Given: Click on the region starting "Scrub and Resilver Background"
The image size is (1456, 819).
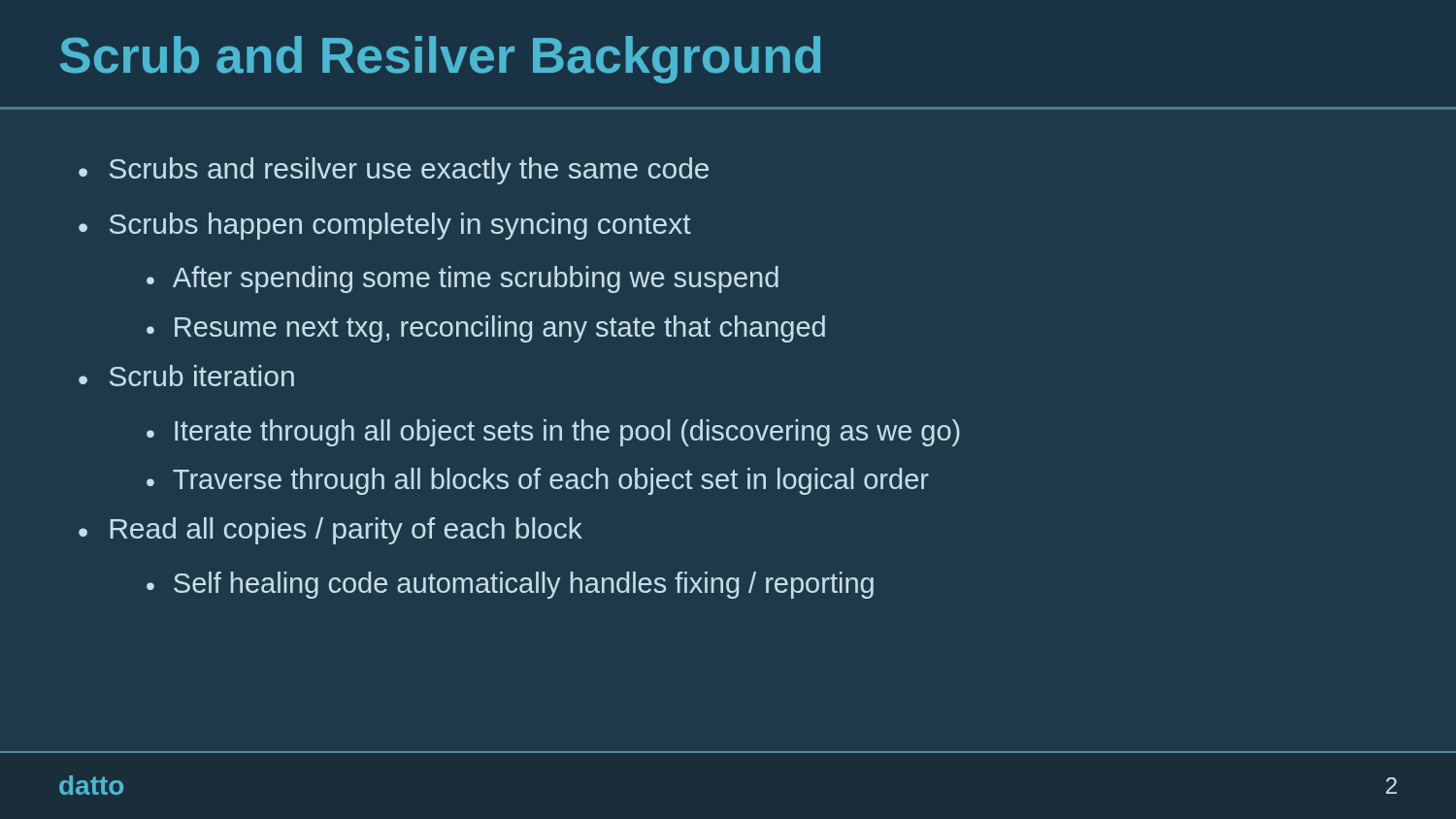Looking at the screenshot, I should 728,56.
